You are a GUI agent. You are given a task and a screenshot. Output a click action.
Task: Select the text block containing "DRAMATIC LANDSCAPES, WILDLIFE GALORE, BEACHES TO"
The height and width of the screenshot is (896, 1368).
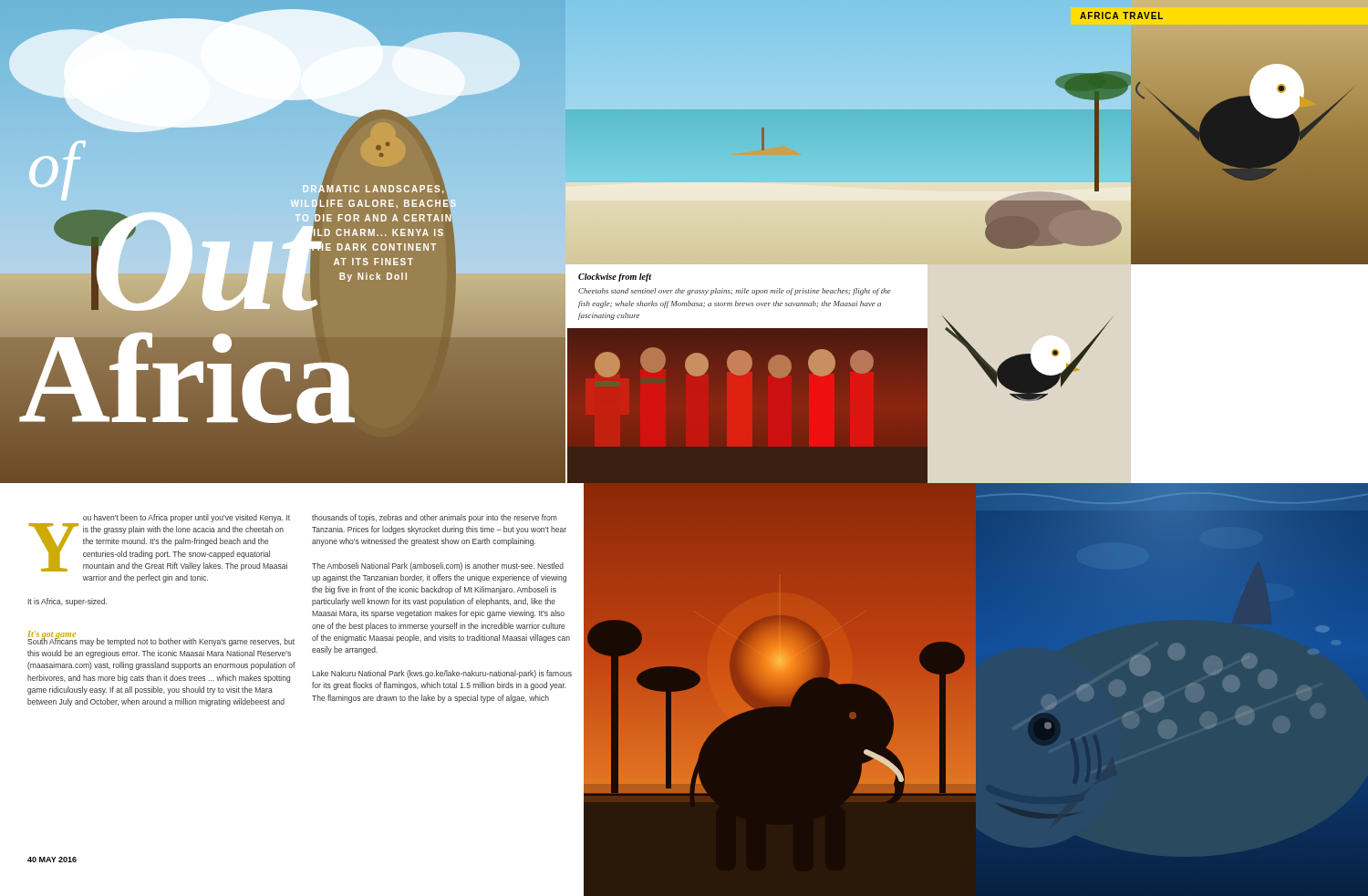click(x=374, y=233)
